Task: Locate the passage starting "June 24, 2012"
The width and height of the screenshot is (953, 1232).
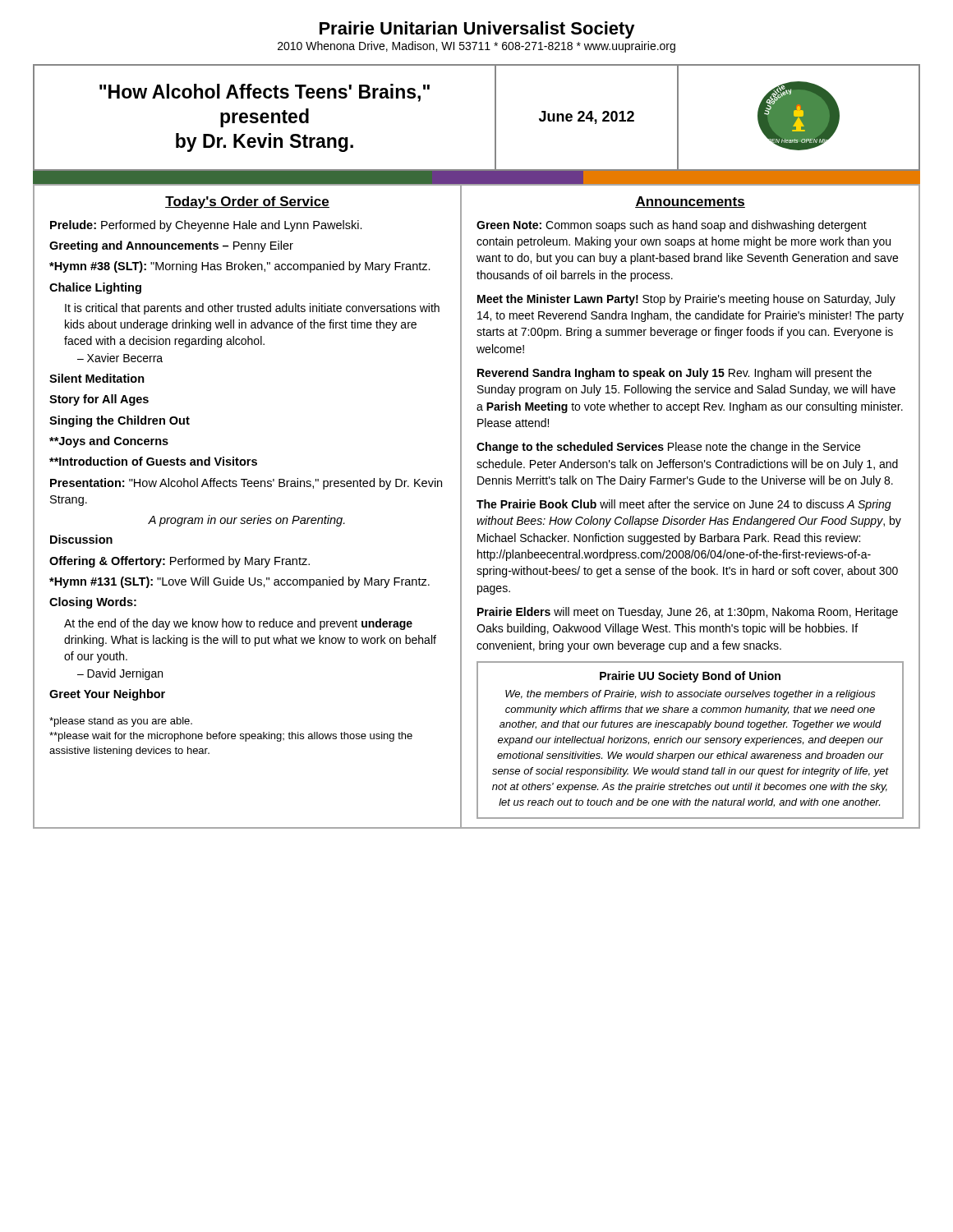Action: [x=587, y=117]
